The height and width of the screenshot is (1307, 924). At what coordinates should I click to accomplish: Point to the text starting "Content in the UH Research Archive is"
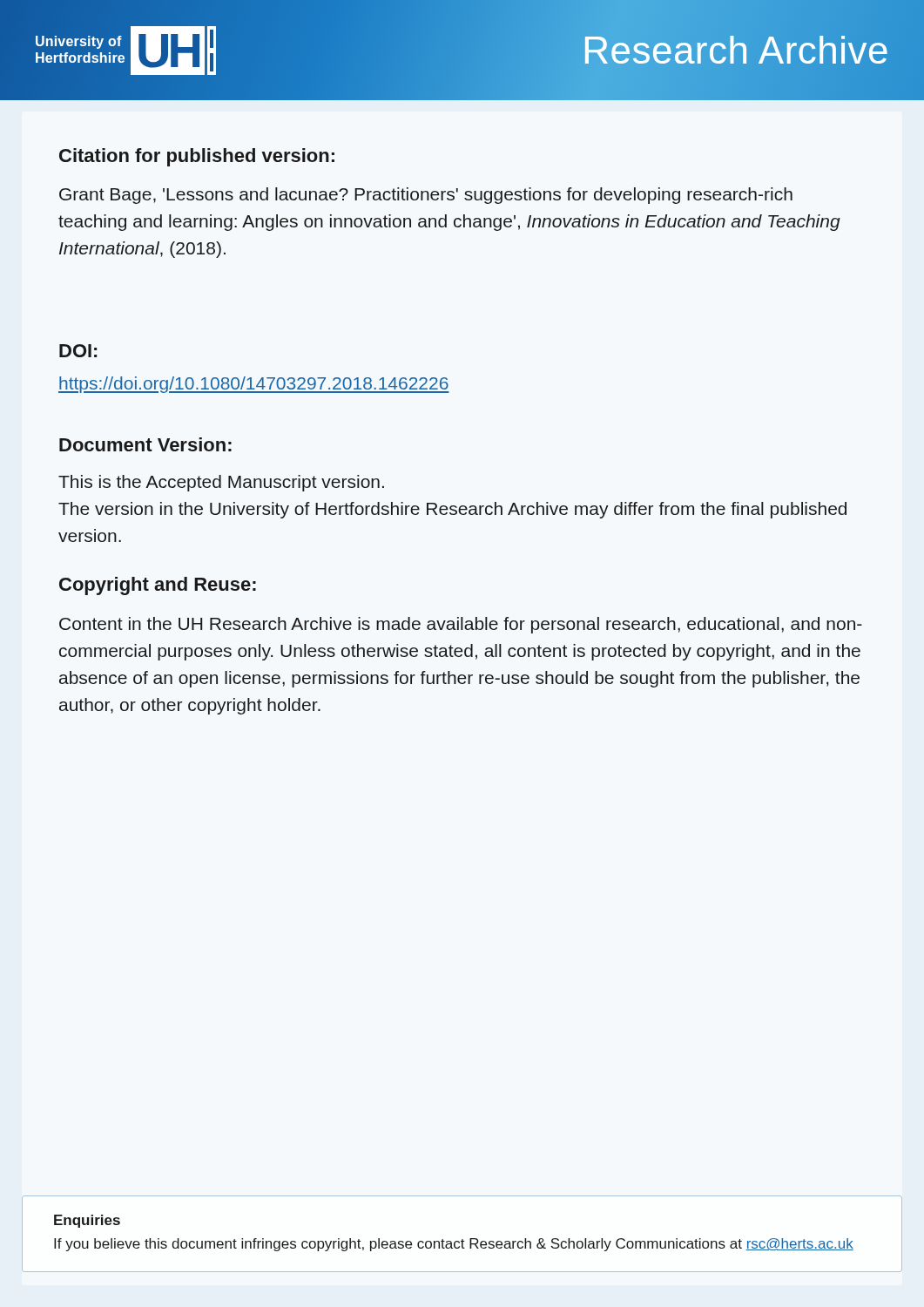tap(462, 665)
